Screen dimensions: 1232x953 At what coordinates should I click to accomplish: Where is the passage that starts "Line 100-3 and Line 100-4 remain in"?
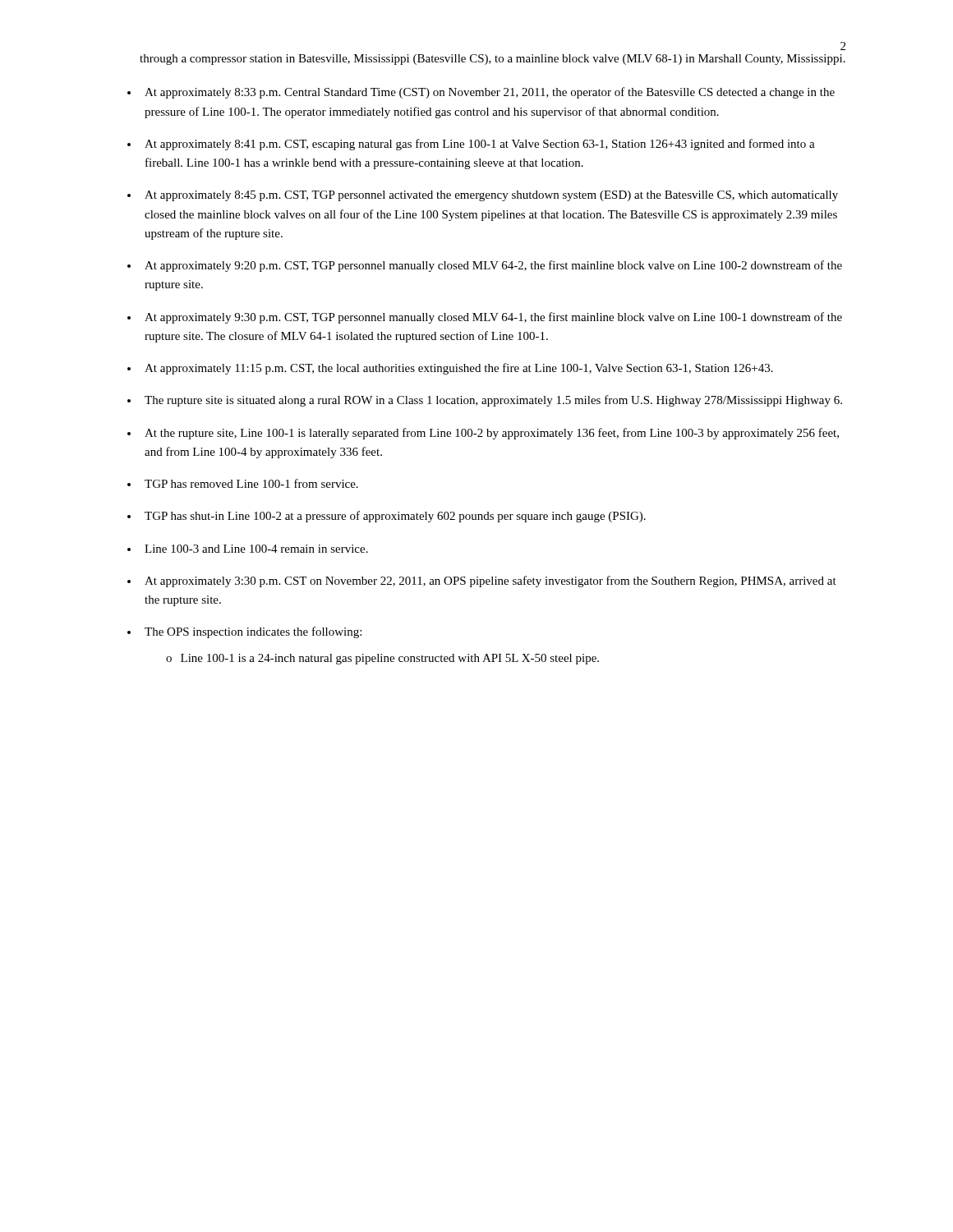pos(256,548)
